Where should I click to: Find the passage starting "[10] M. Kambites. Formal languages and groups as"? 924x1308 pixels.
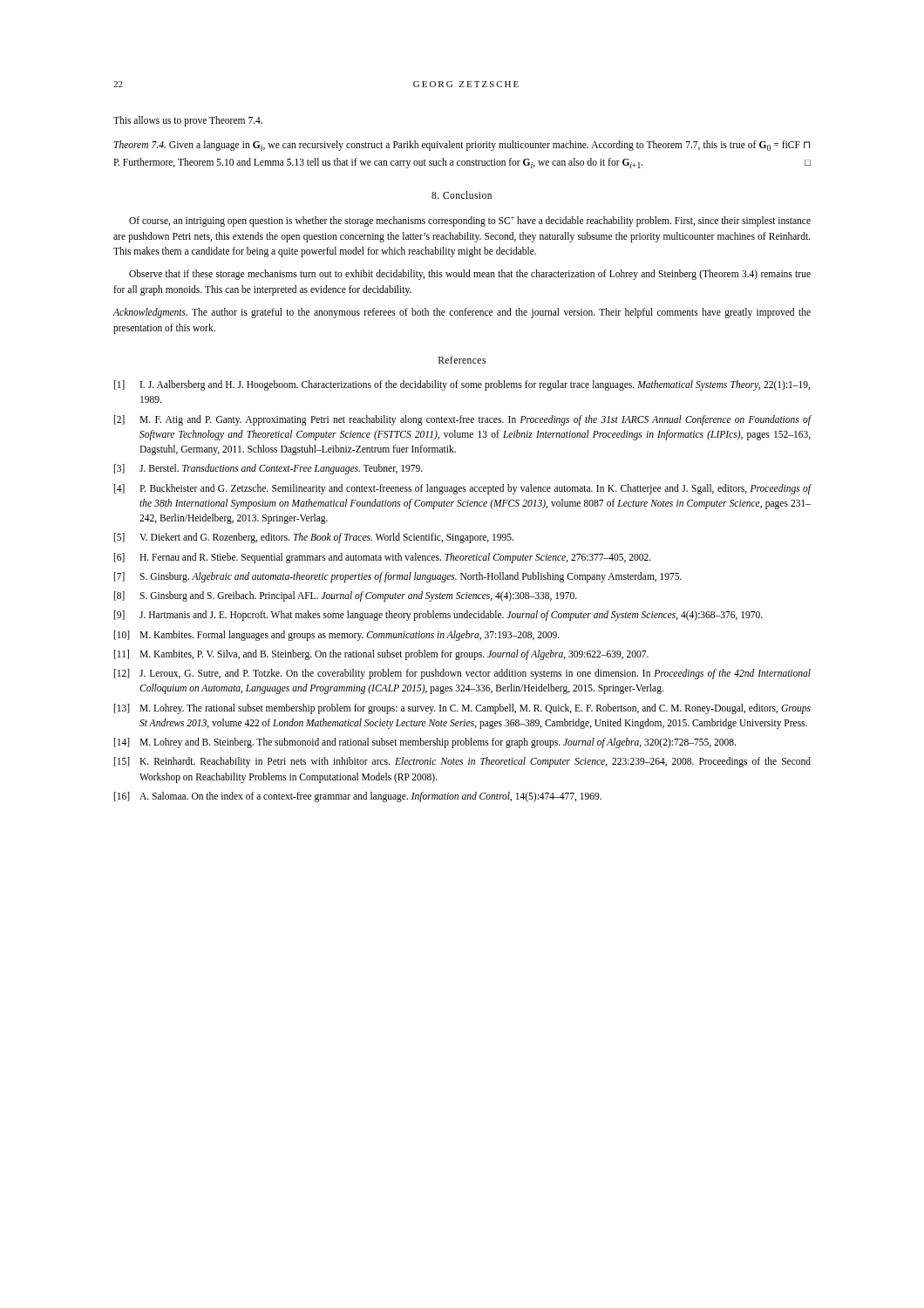point(462,635)
